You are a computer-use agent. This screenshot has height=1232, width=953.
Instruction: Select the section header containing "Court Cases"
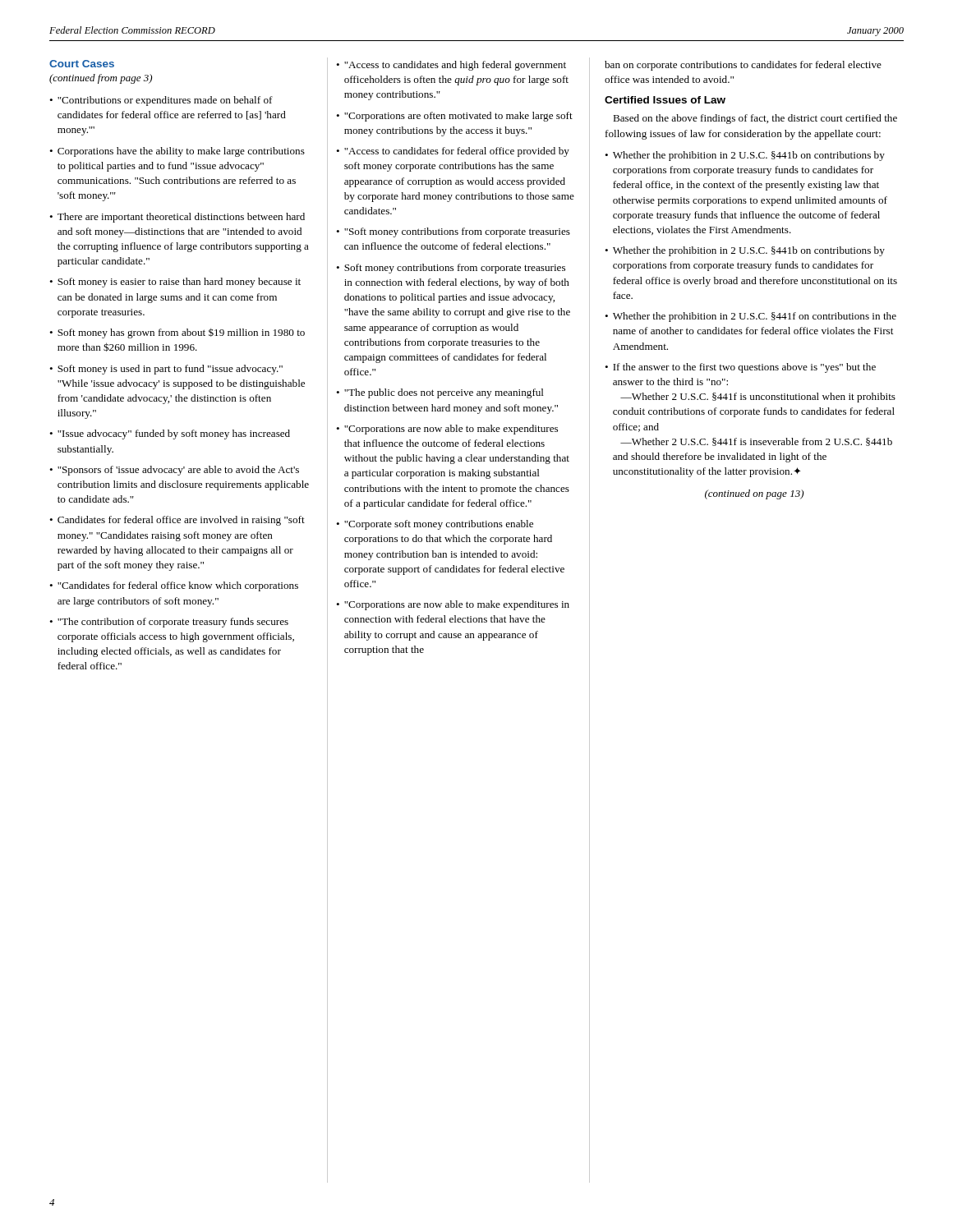point(82,64)
